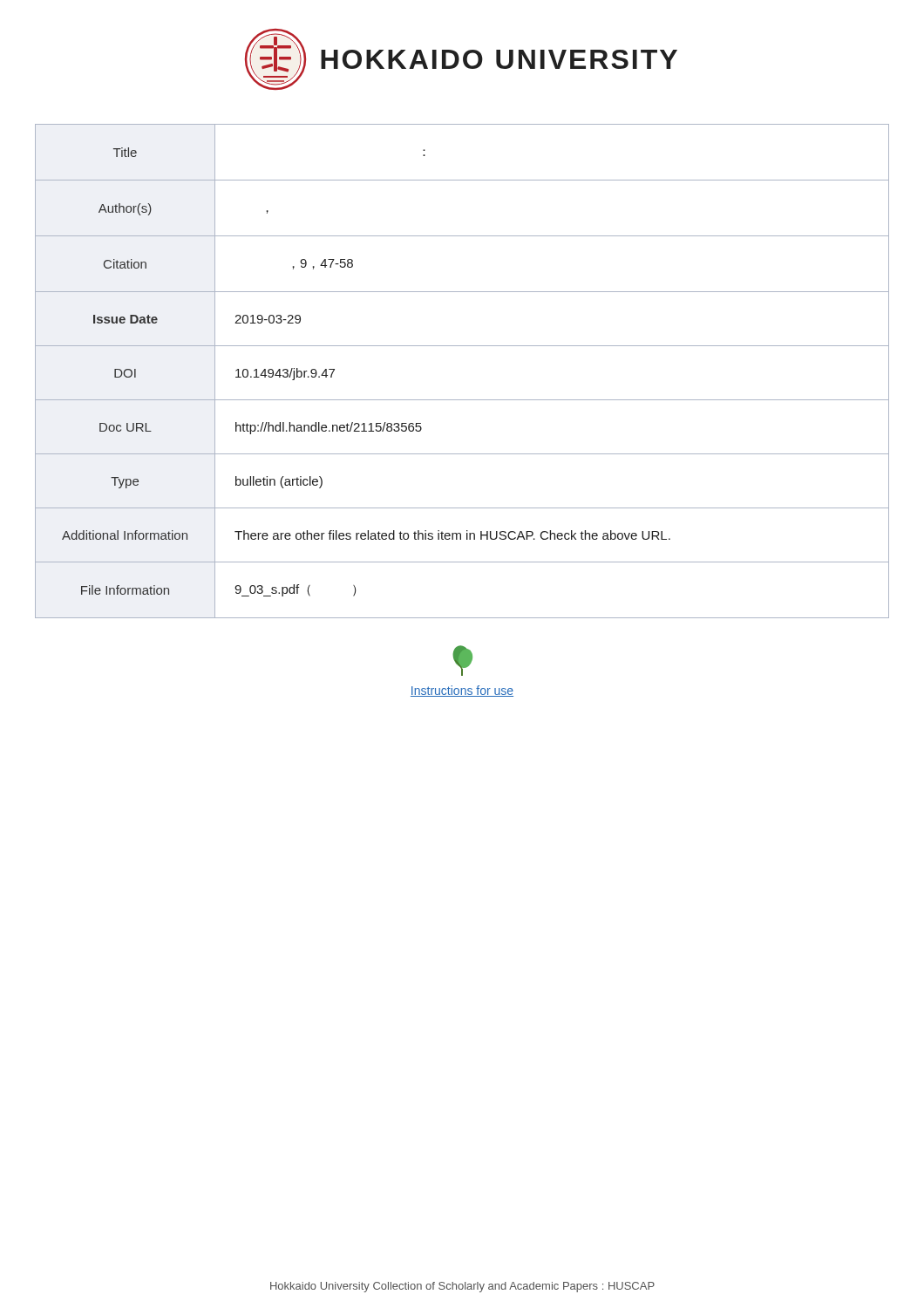
Task: Find a table
Action: coord(462,371)
